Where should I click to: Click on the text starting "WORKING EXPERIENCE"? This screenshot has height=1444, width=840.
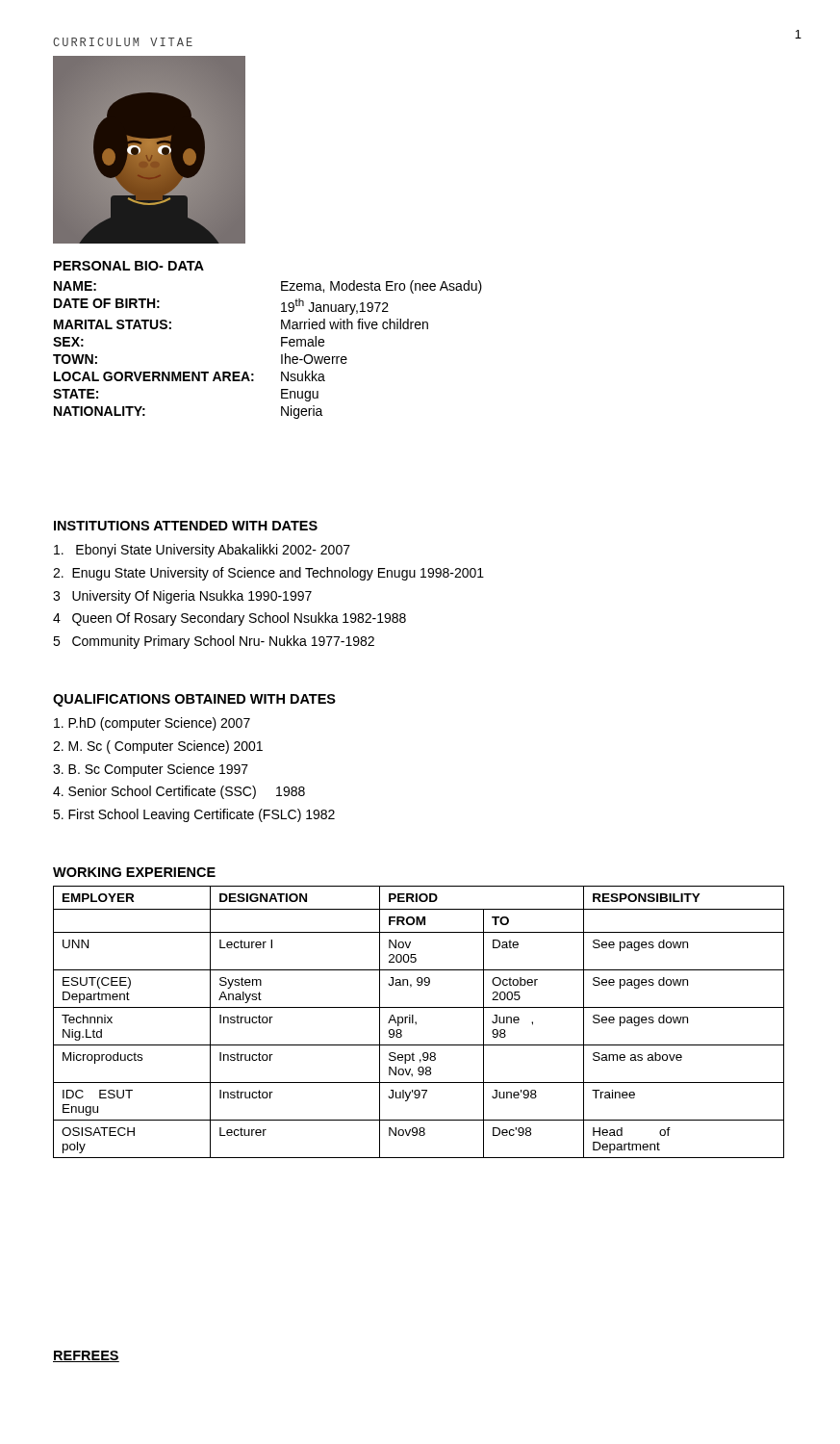[134, 872]
